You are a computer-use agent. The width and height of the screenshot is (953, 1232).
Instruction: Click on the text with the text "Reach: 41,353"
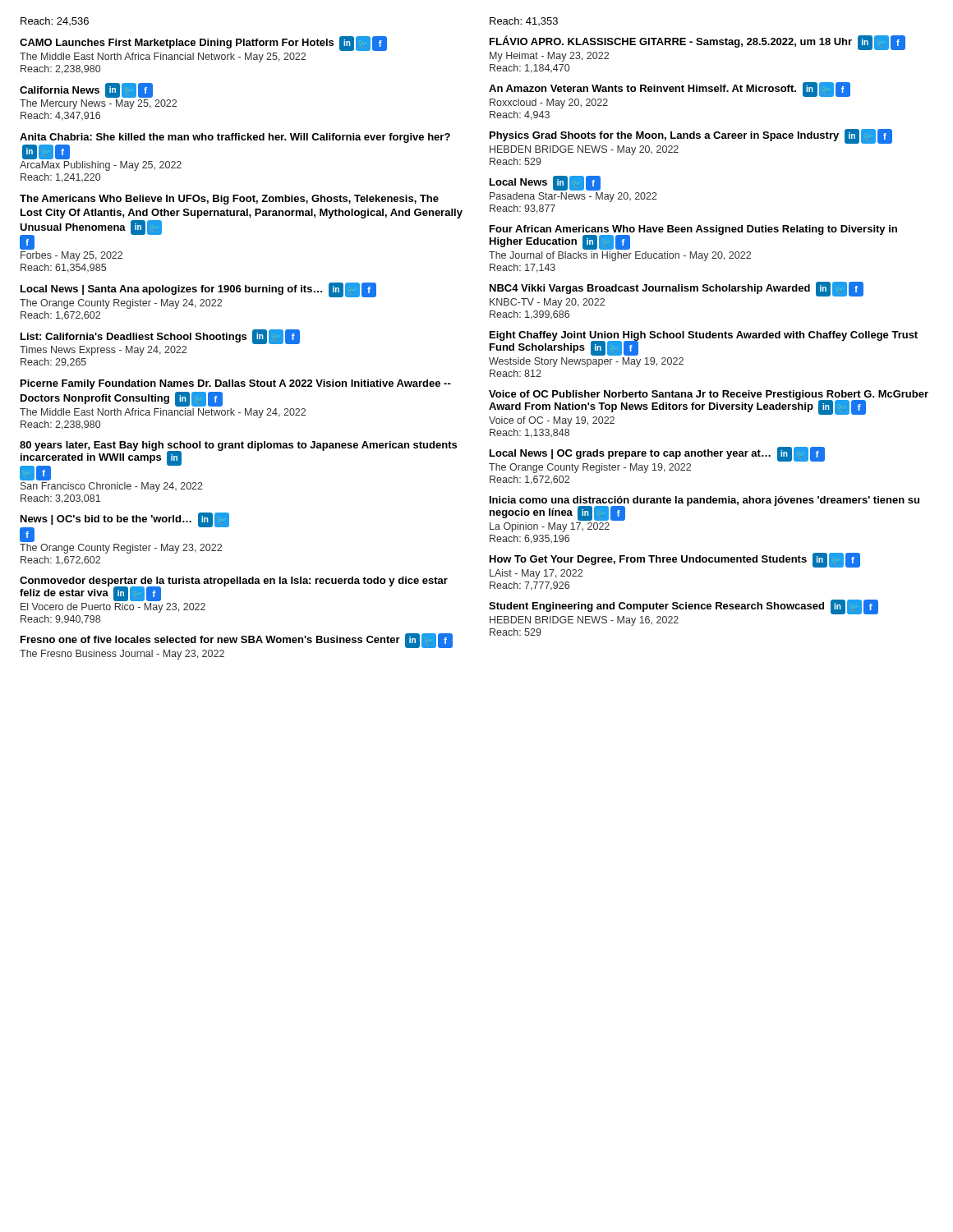(524, 21)
